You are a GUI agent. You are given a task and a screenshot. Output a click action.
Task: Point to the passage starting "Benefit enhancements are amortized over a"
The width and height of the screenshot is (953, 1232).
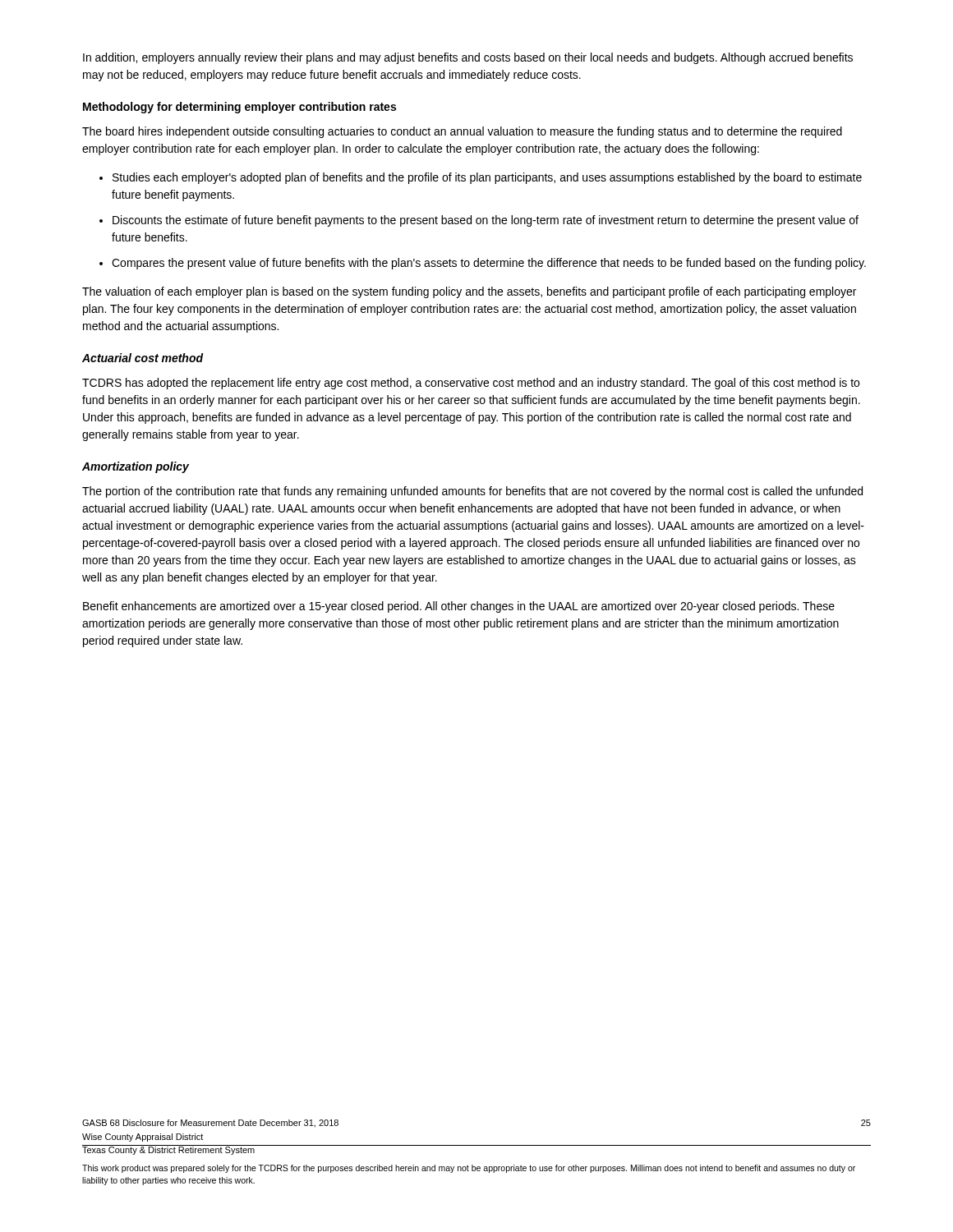point(461,623)
